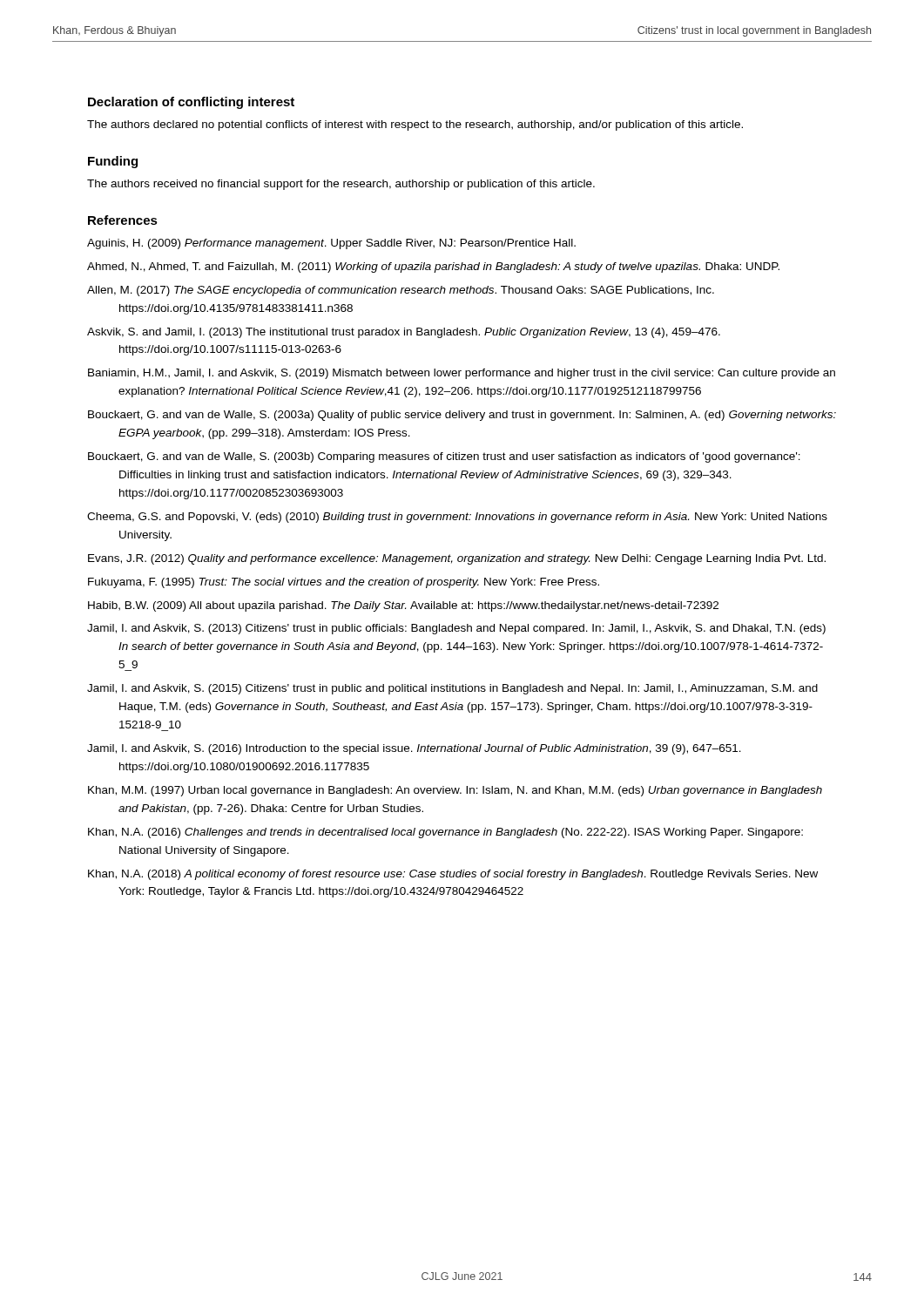The width and height of the screenshot is (924, 1307).
Task: Click on the passage starting "Aguinis, H. (2009) Performance management. Upper Saddle"
Action: [x=332, y=243]
